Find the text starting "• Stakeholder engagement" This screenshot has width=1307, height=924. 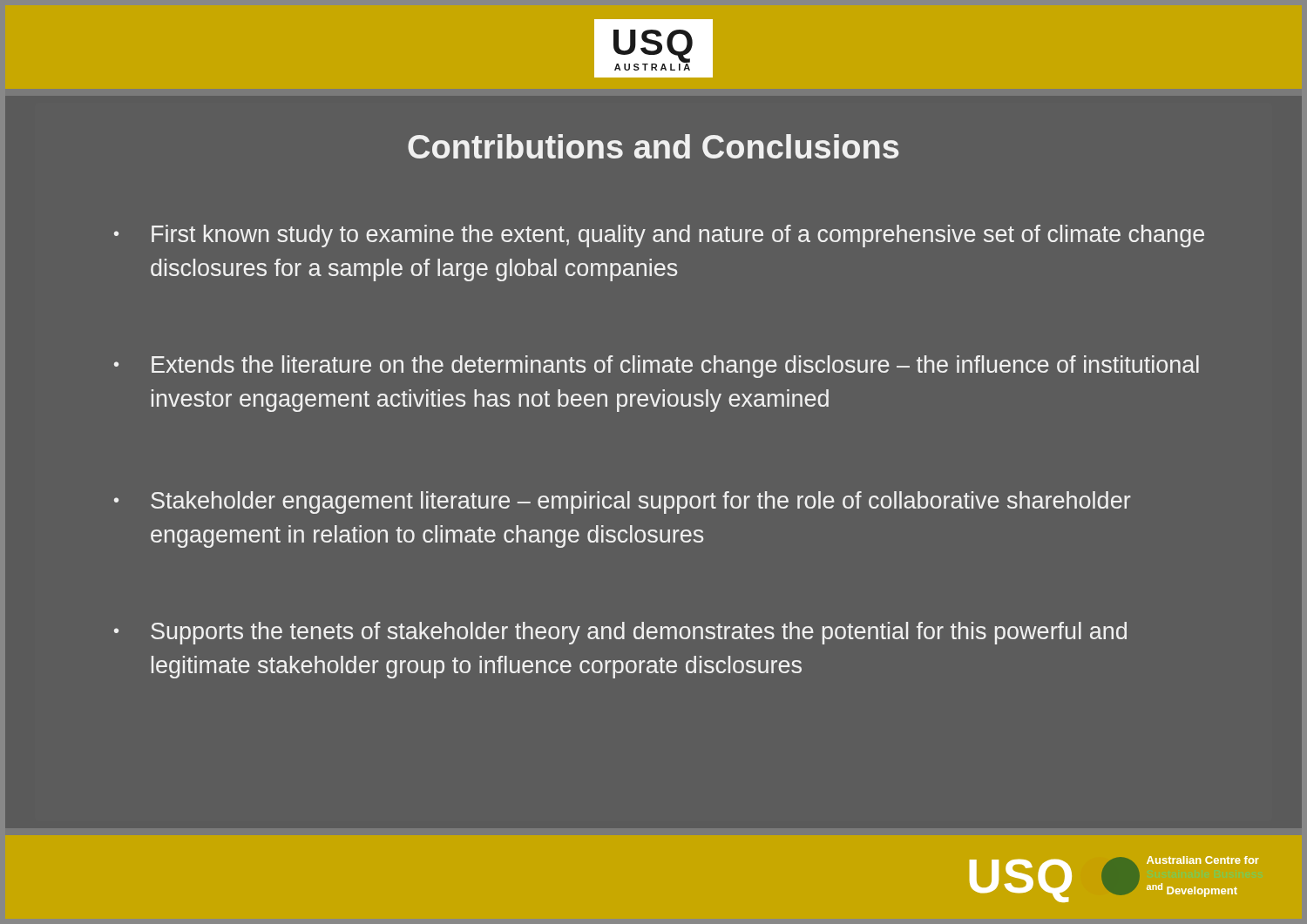(x=671, y=518)
